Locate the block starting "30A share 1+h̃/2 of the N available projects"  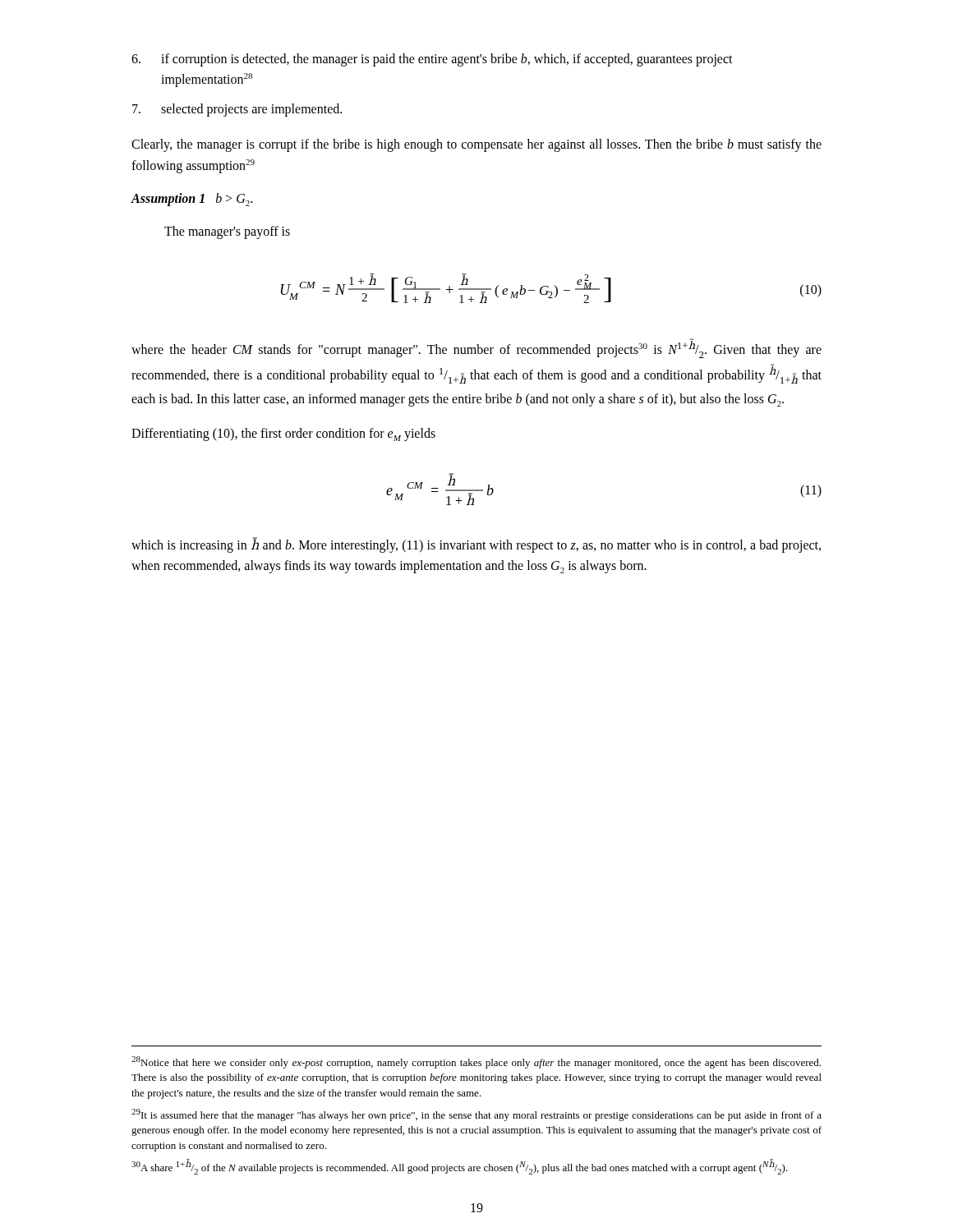(460, 1167)
